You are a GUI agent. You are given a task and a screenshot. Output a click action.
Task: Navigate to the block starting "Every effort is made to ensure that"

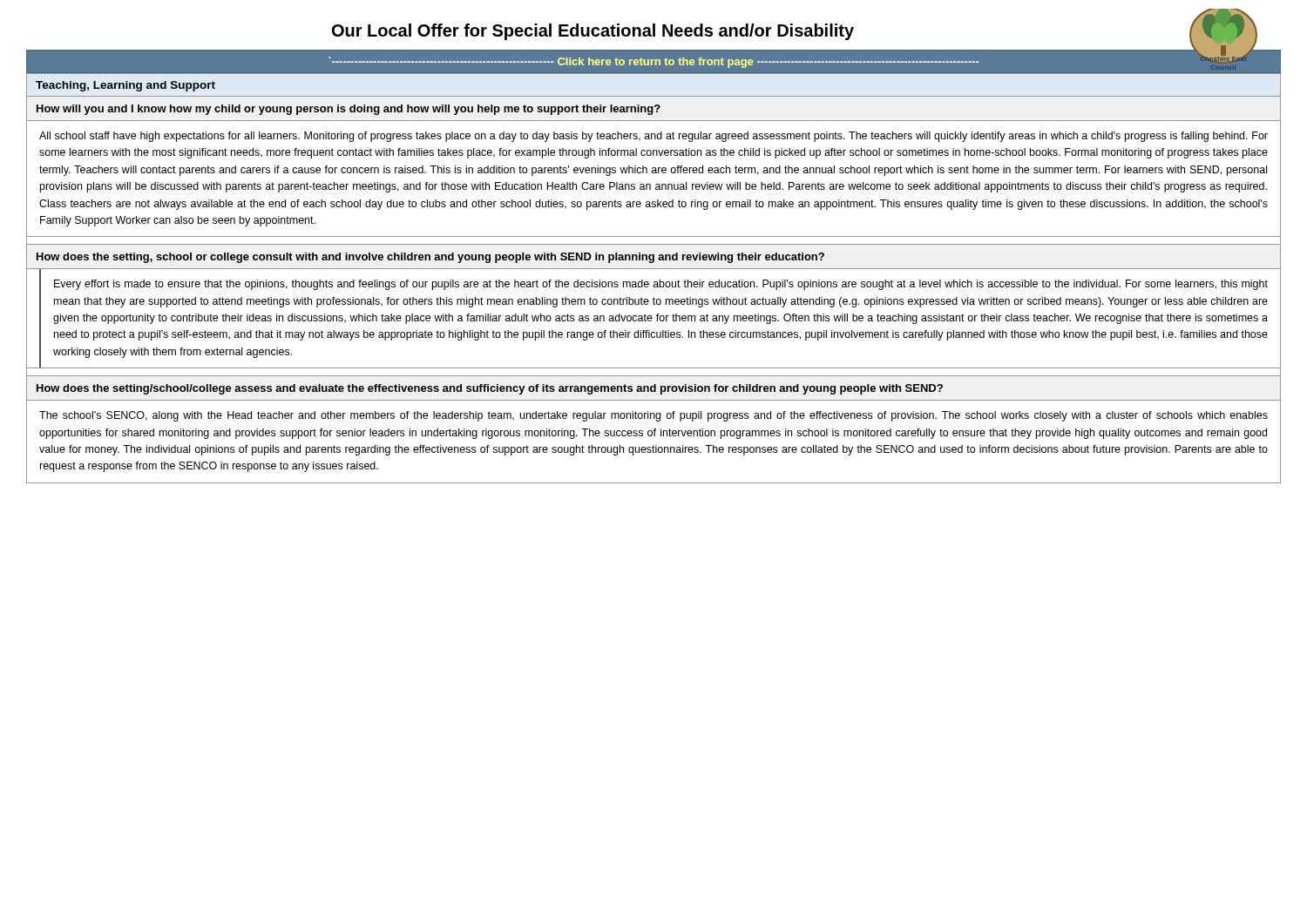pos(654,319)
